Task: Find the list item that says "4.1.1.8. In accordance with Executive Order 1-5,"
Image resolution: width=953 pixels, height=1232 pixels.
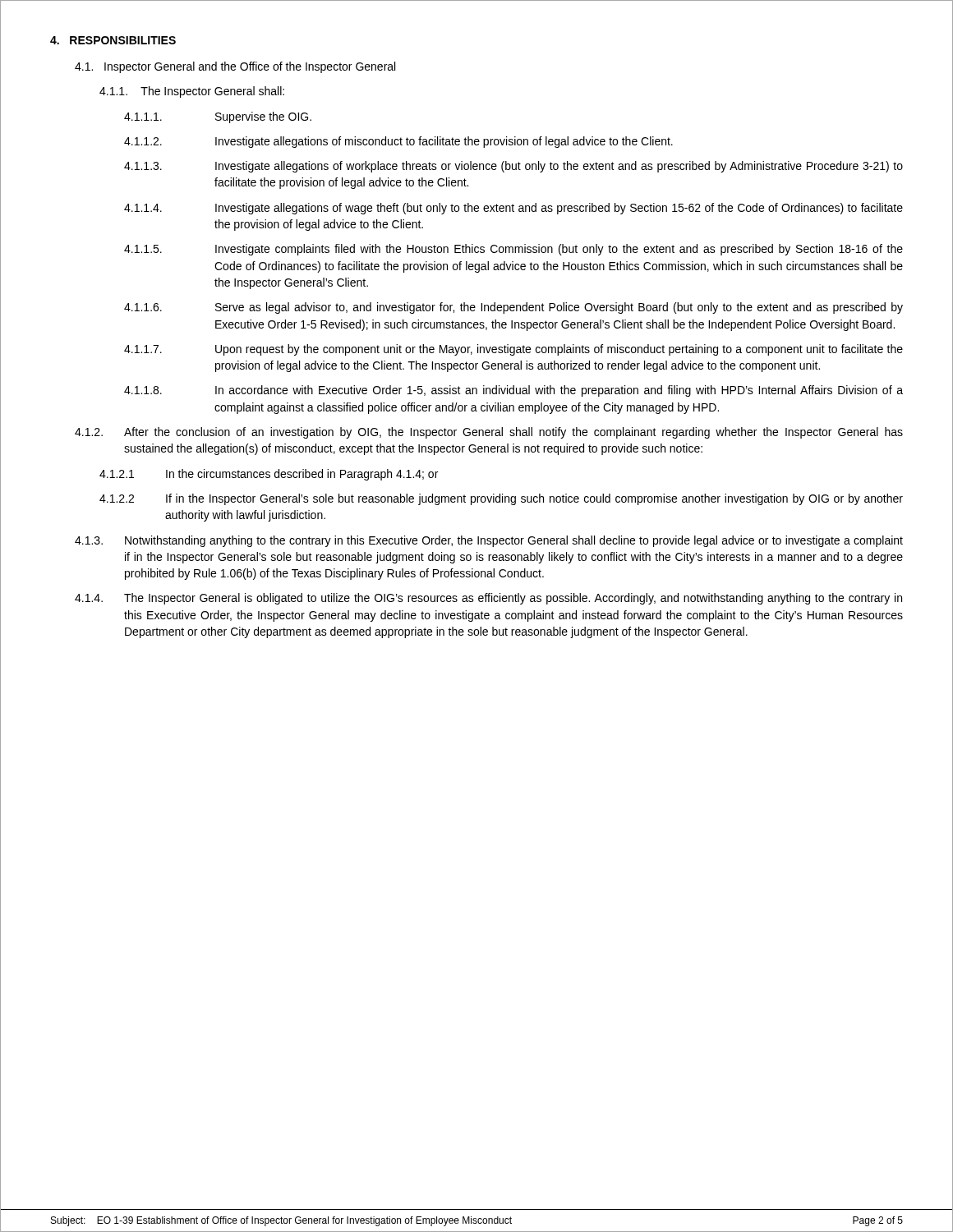Action: pos(513,399)
